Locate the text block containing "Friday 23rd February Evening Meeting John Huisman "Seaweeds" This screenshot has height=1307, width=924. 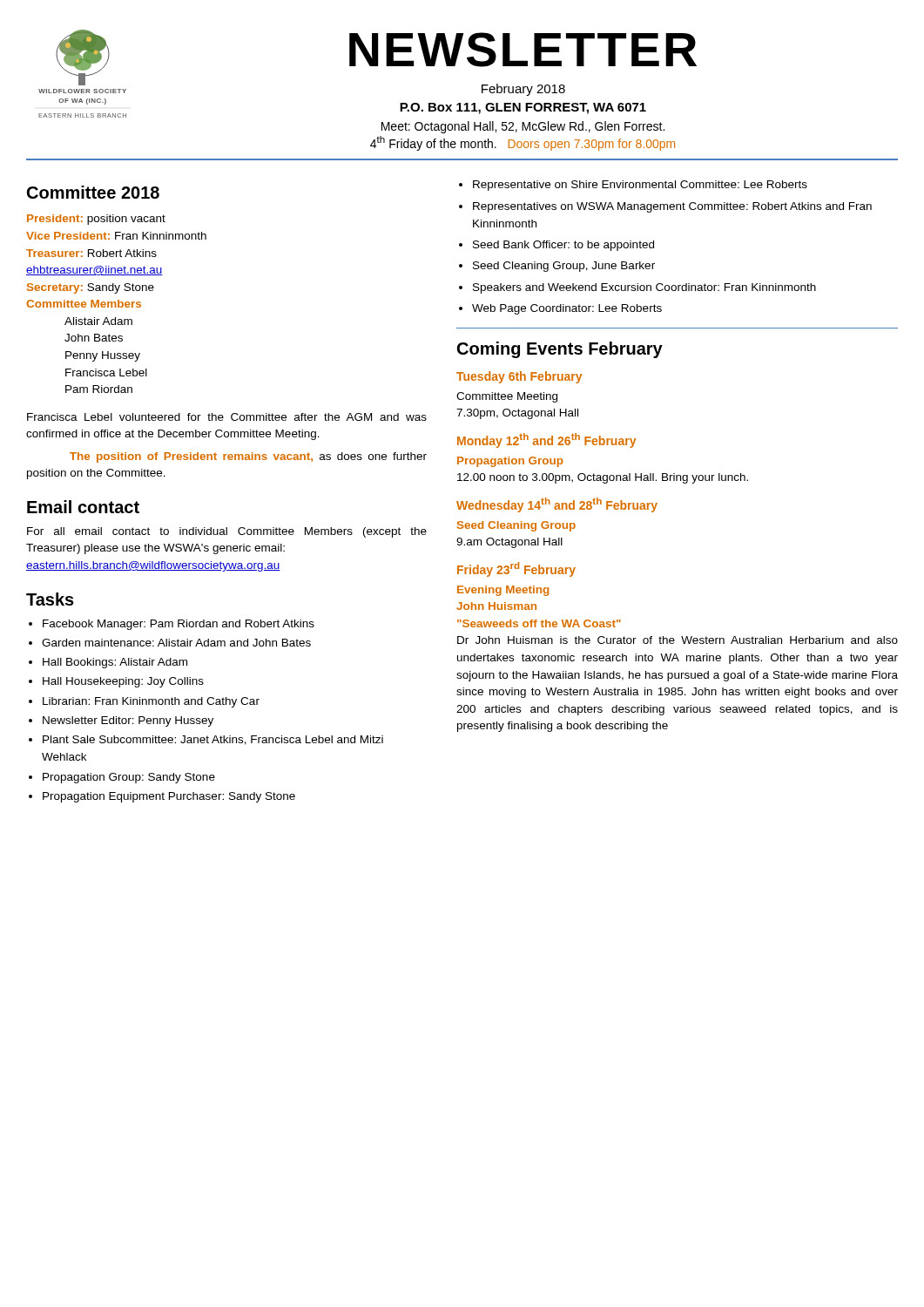677,646
